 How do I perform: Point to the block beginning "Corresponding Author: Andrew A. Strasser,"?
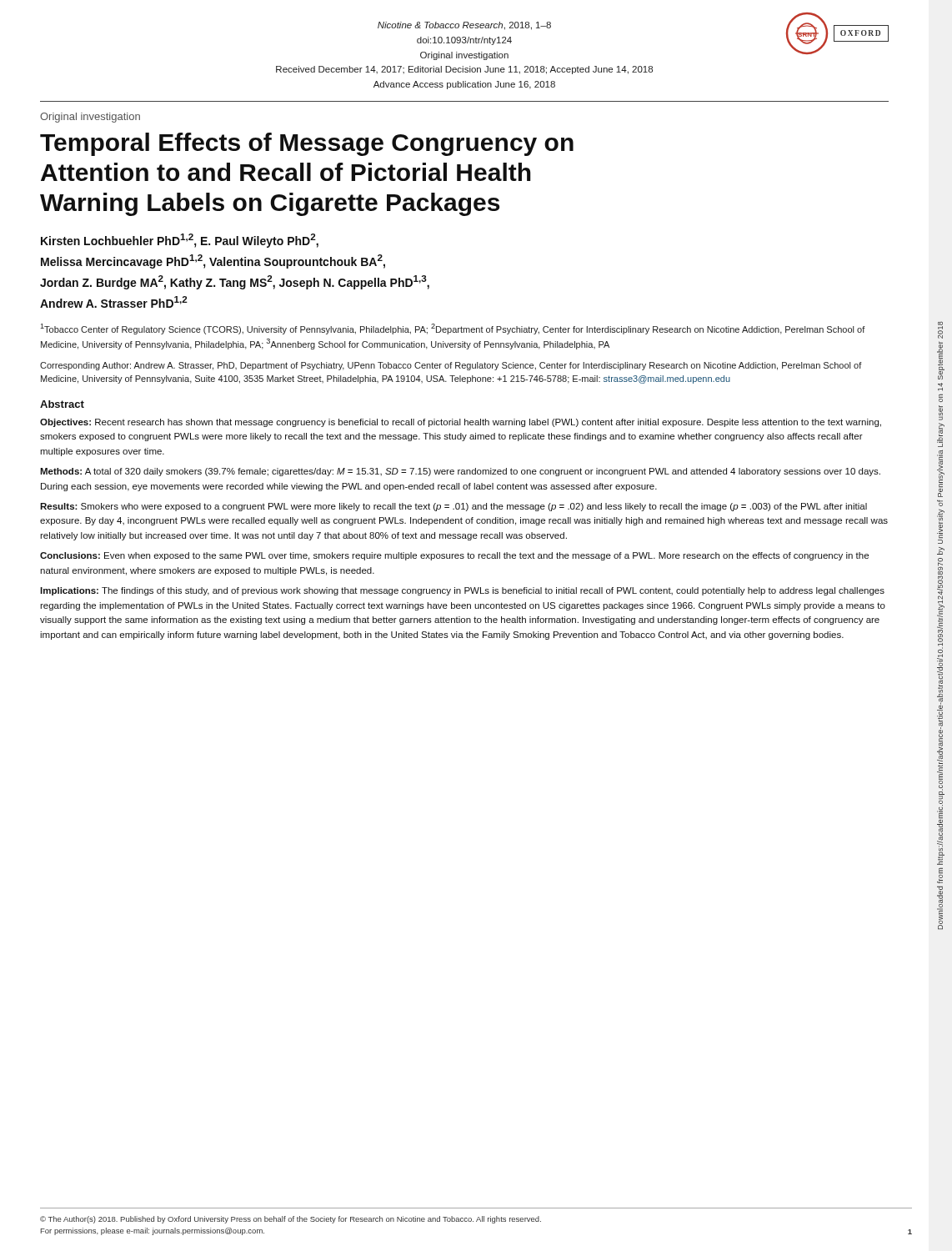tap(451, 372)
